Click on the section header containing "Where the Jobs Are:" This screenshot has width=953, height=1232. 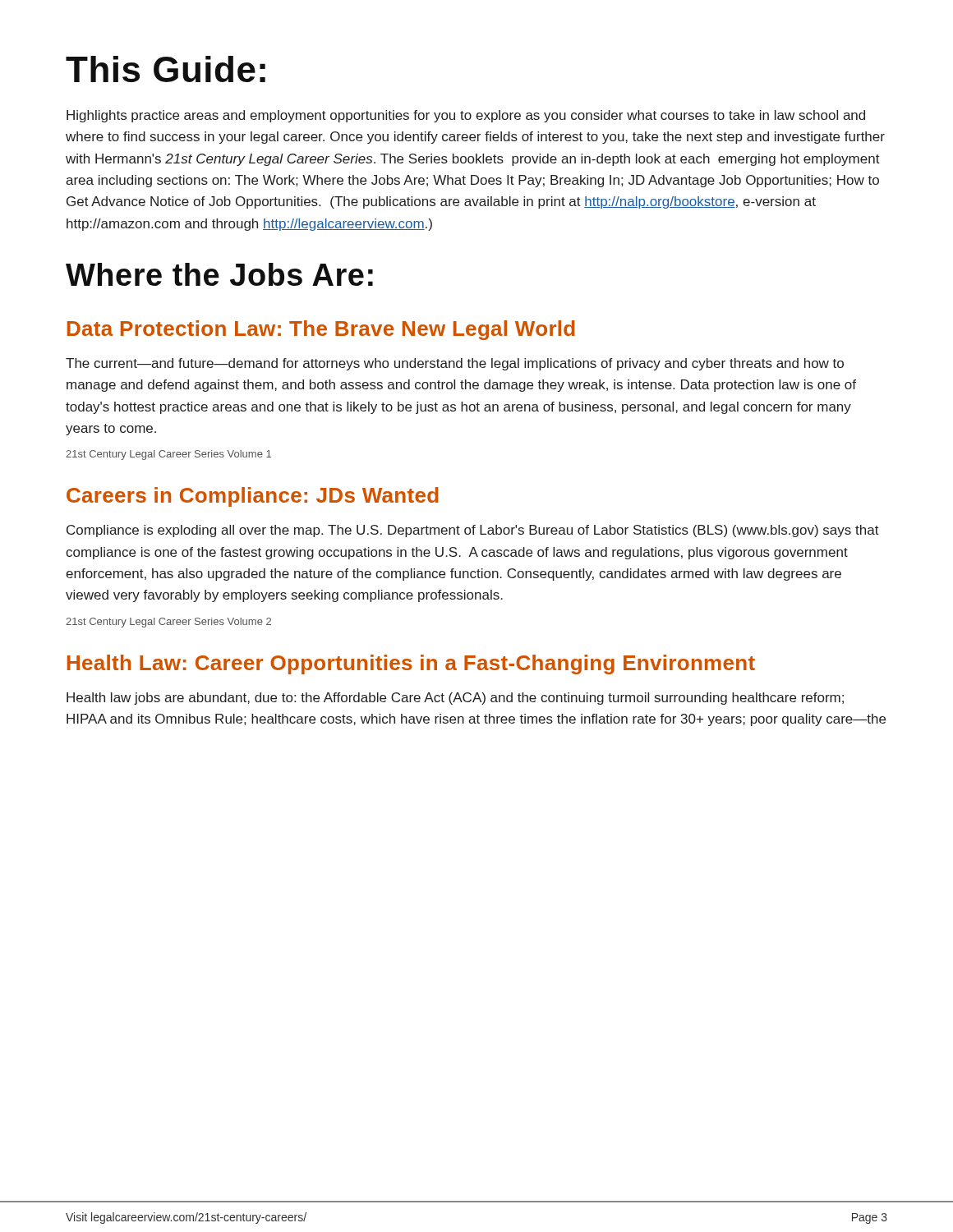pyautogui.click(x=219, y=274)
